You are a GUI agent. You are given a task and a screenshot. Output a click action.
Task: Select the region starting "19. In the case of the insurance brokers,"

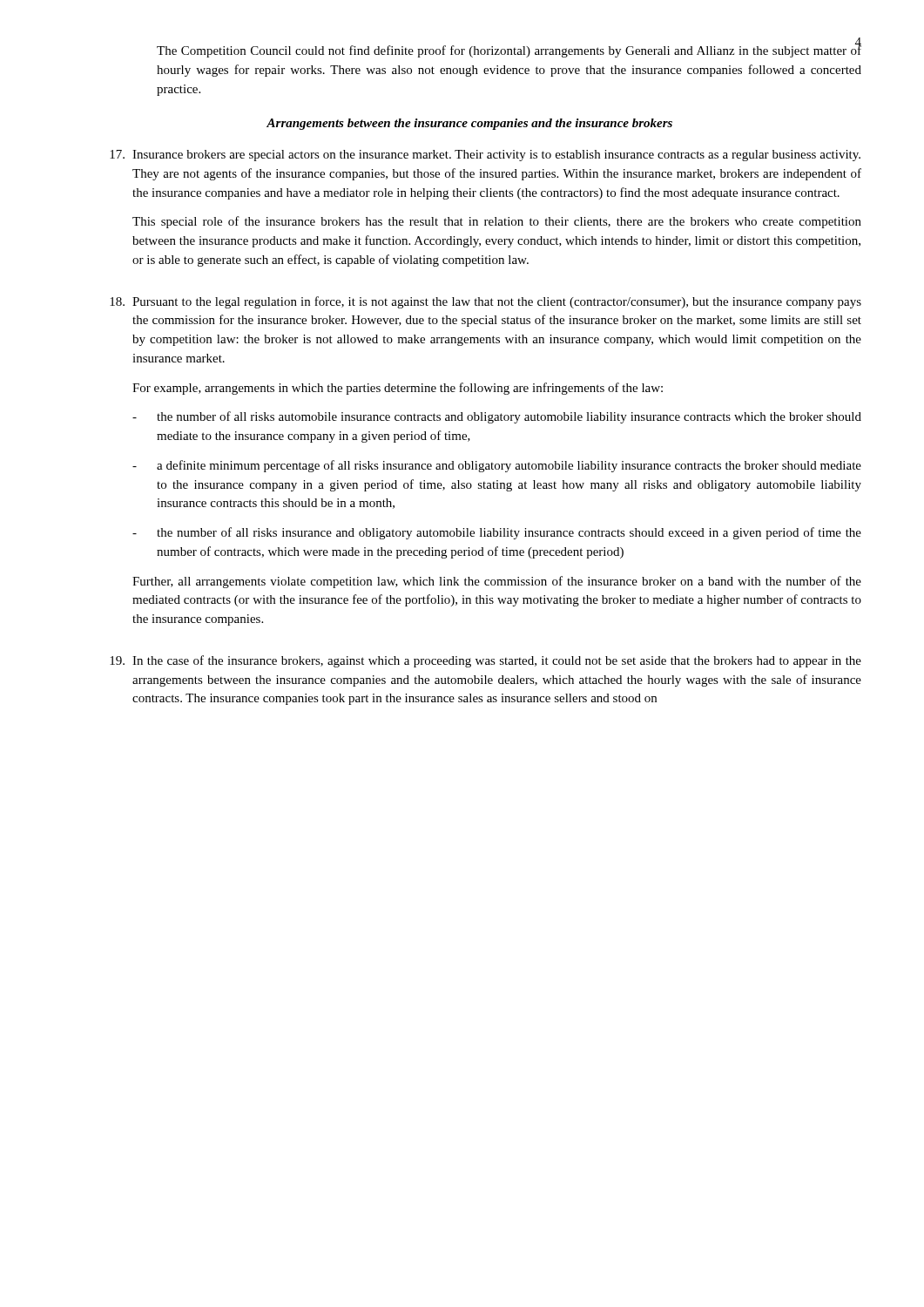(470, 685)
